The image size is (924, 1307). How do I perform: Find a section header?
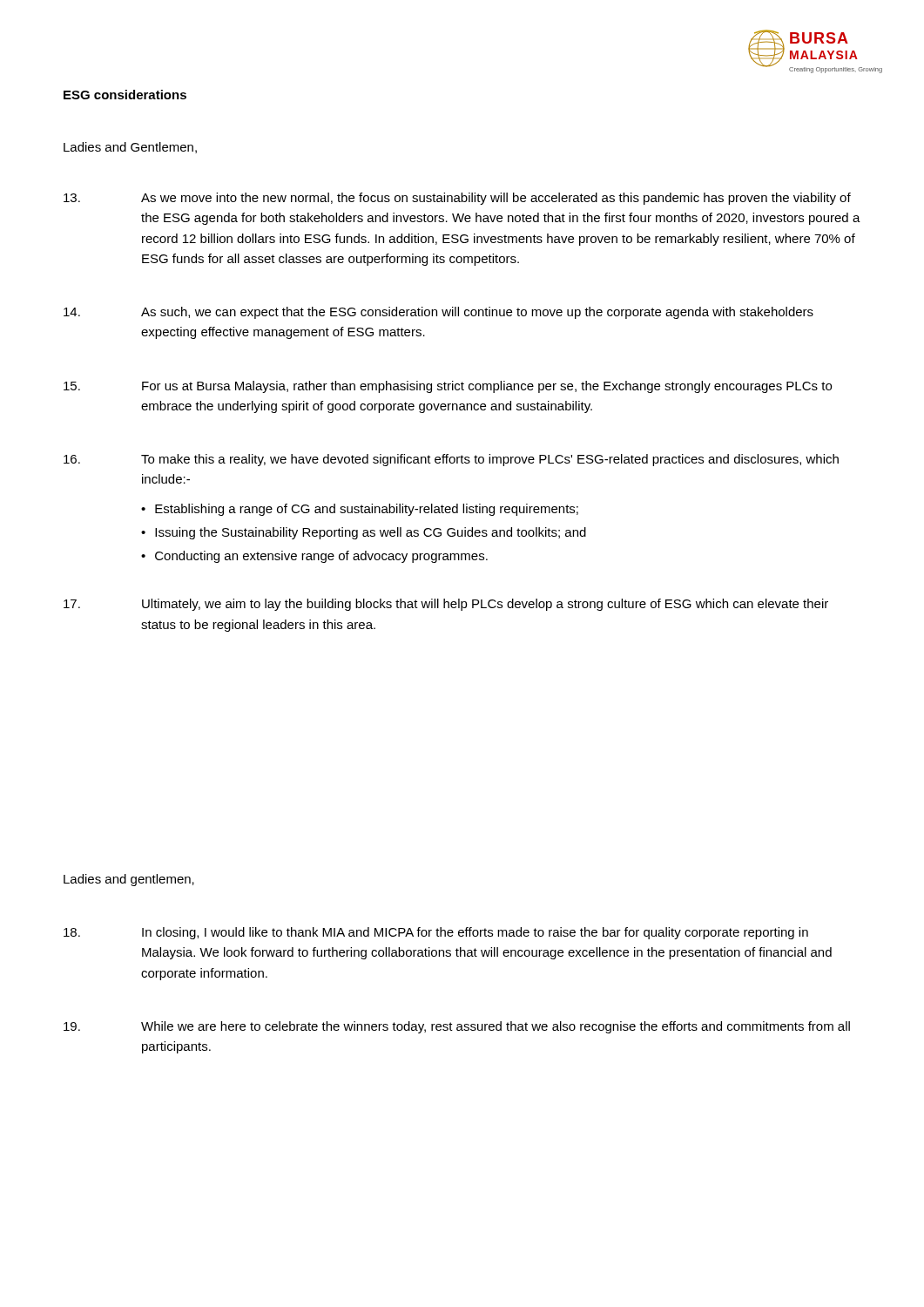click(125, 95)
